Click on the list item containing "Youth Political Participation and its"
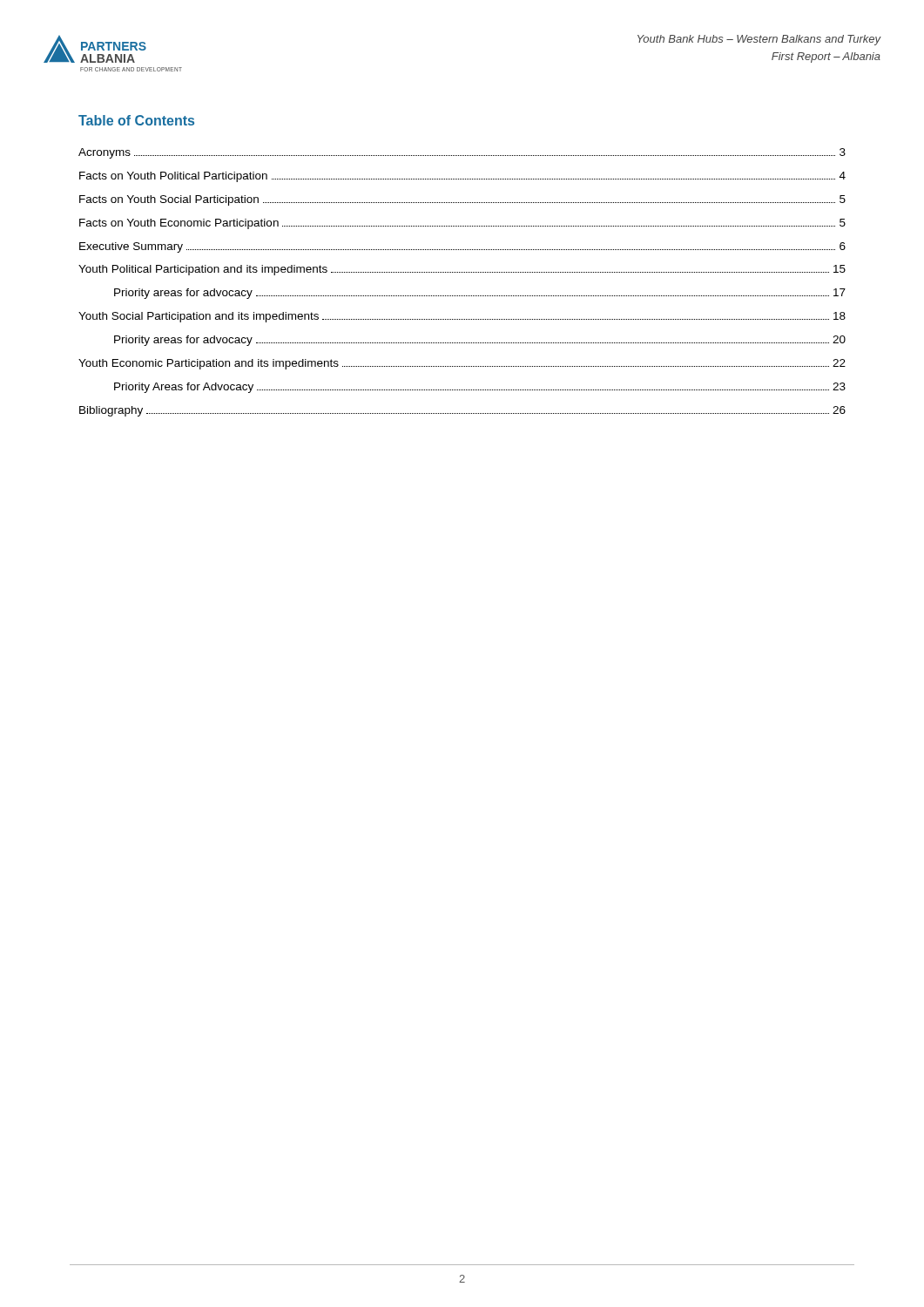Image resolution: width=924 pixels, height=1307 pixels. 462,270
